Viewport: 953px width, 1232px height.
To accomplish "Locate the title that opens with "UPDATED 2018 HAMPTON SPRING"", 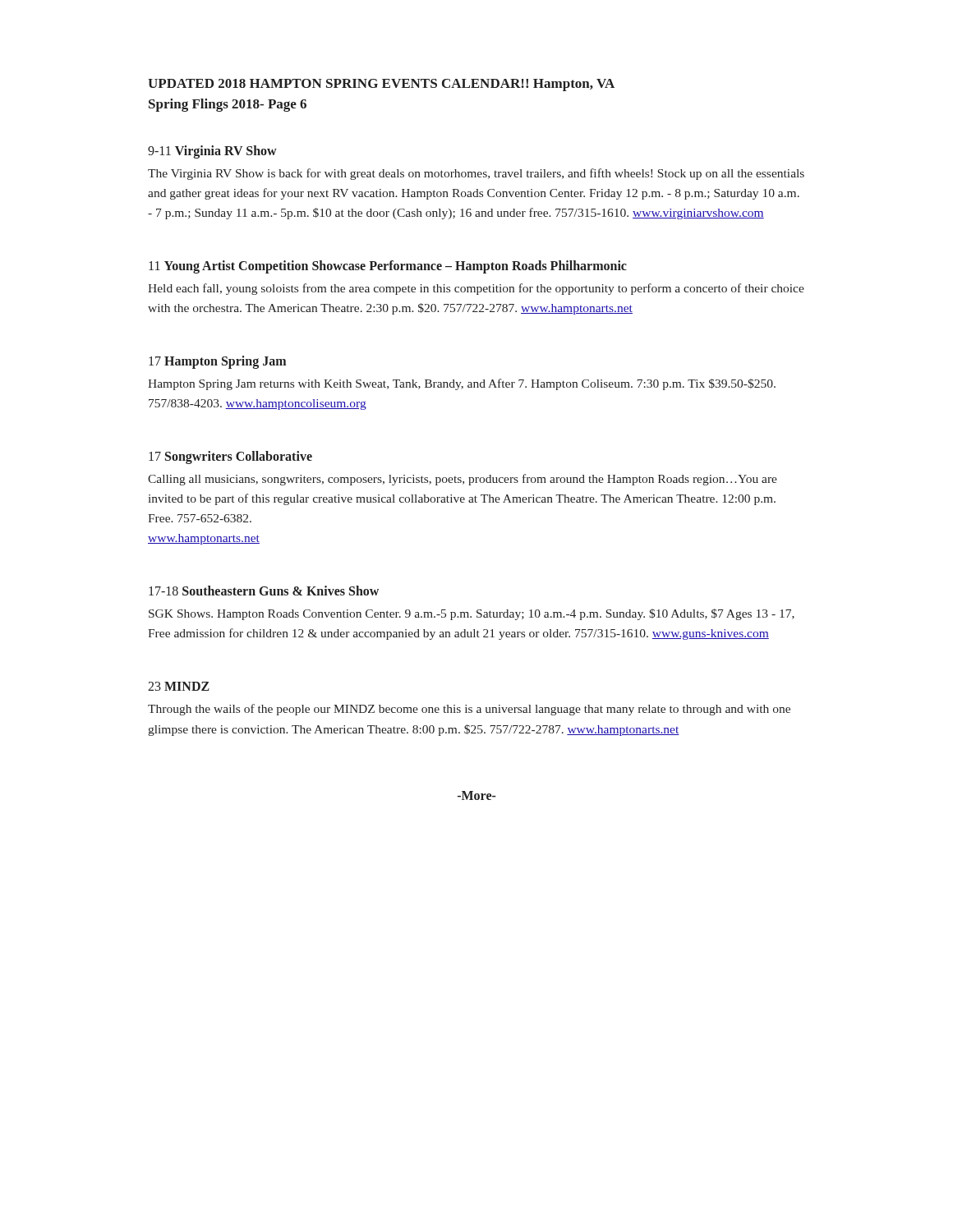I will coord(476,94).
